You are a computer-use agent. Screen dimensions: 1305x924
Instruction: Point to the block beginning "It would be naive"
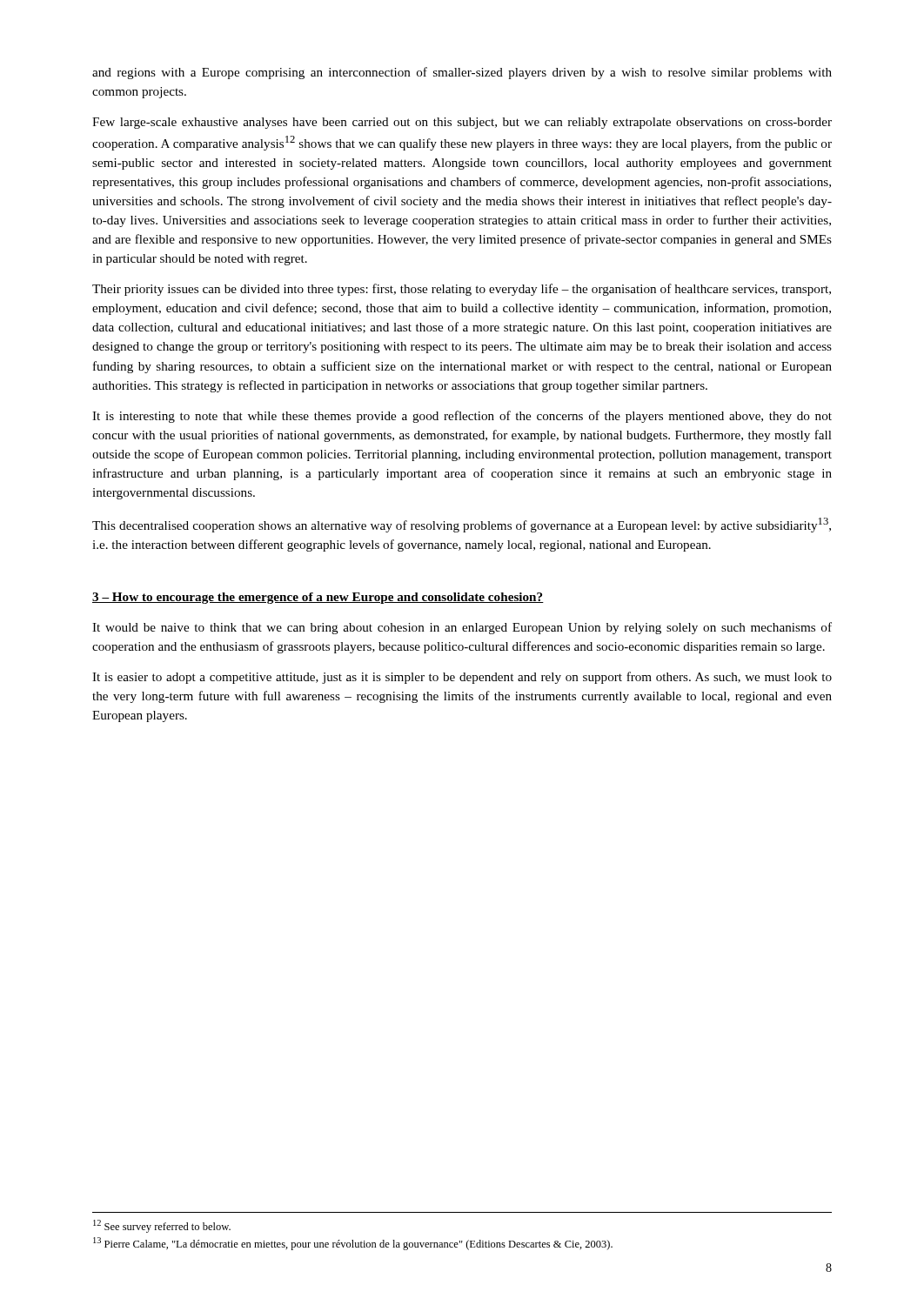click(x=462, y=636)
